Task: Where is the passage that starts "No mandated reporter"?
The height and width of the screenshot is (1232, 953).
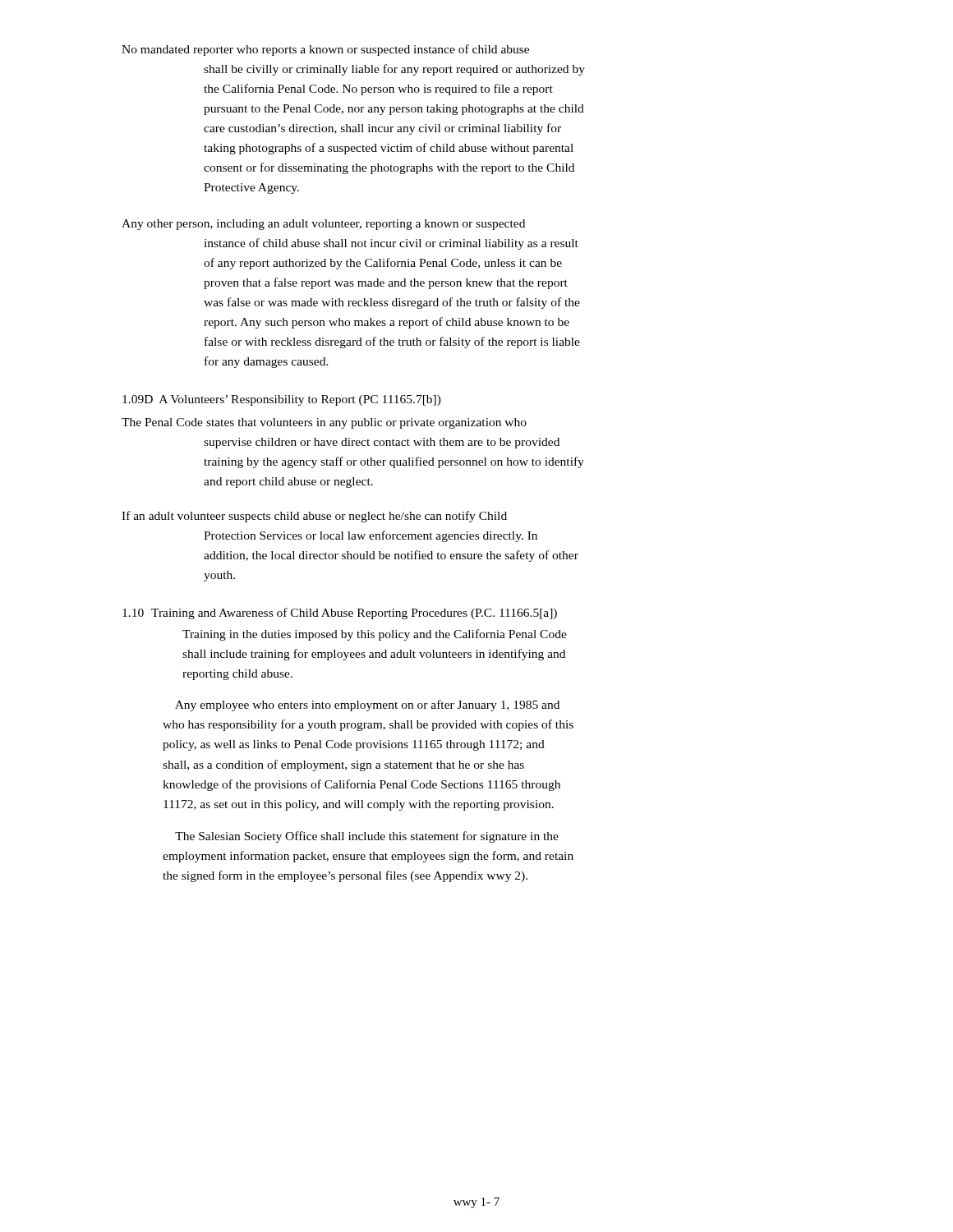Action: (496, 118)
